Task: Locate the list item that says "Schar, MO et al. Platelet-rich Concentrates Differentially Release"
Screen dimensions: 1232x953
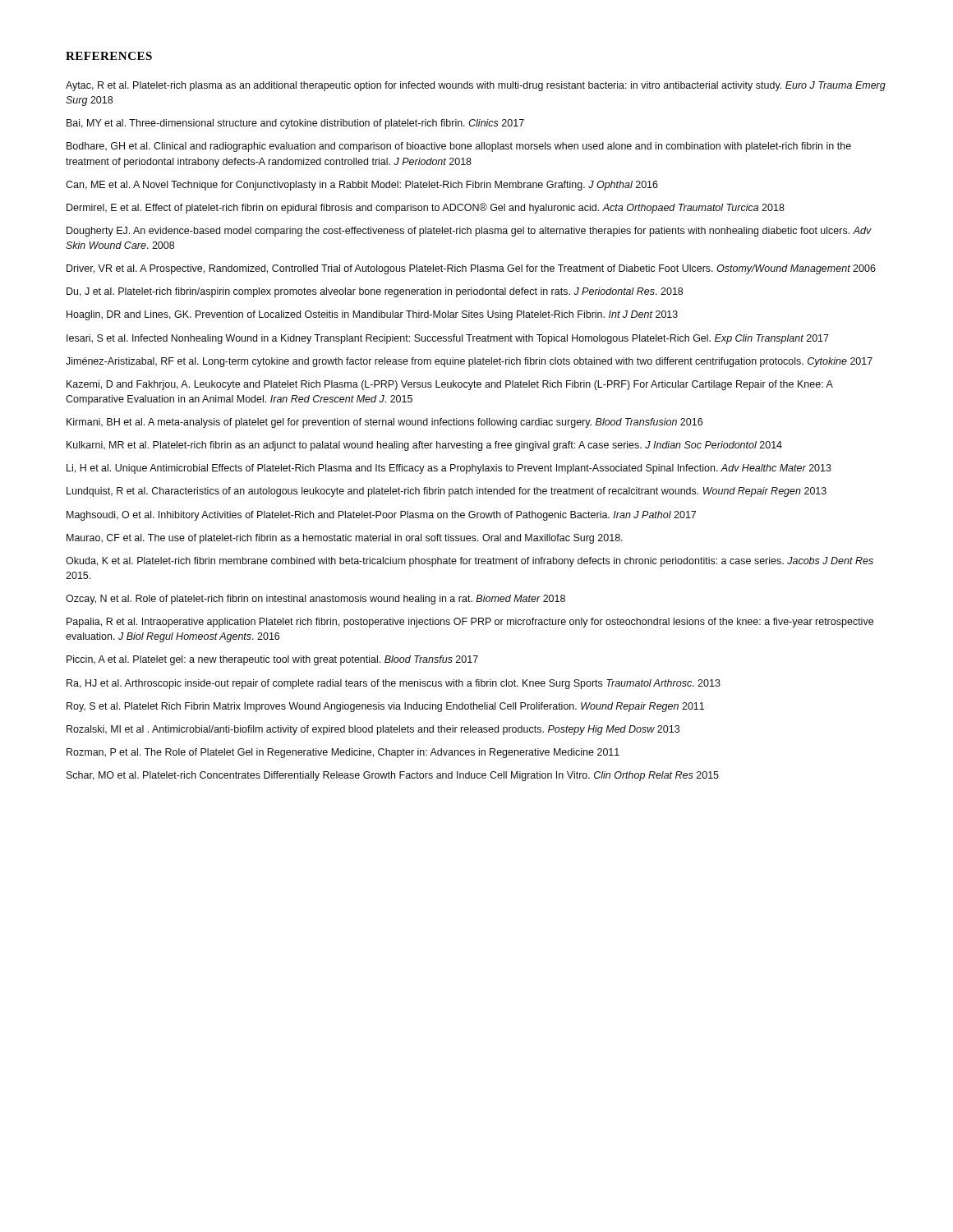Action: point(392,775)
